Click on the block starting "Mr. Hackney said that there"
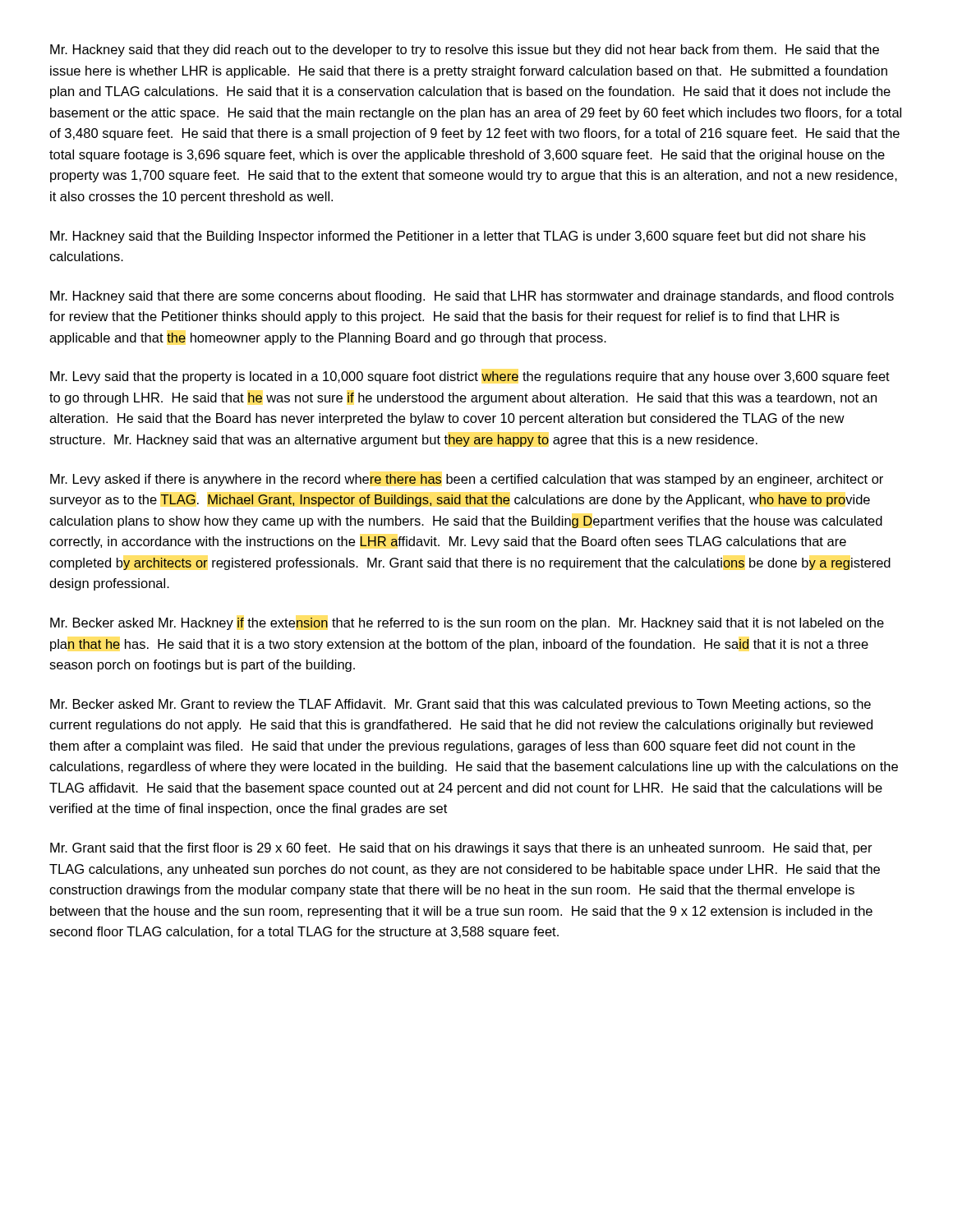The height and width of the screenshot is (1232, 953). [x=472, y=316]
